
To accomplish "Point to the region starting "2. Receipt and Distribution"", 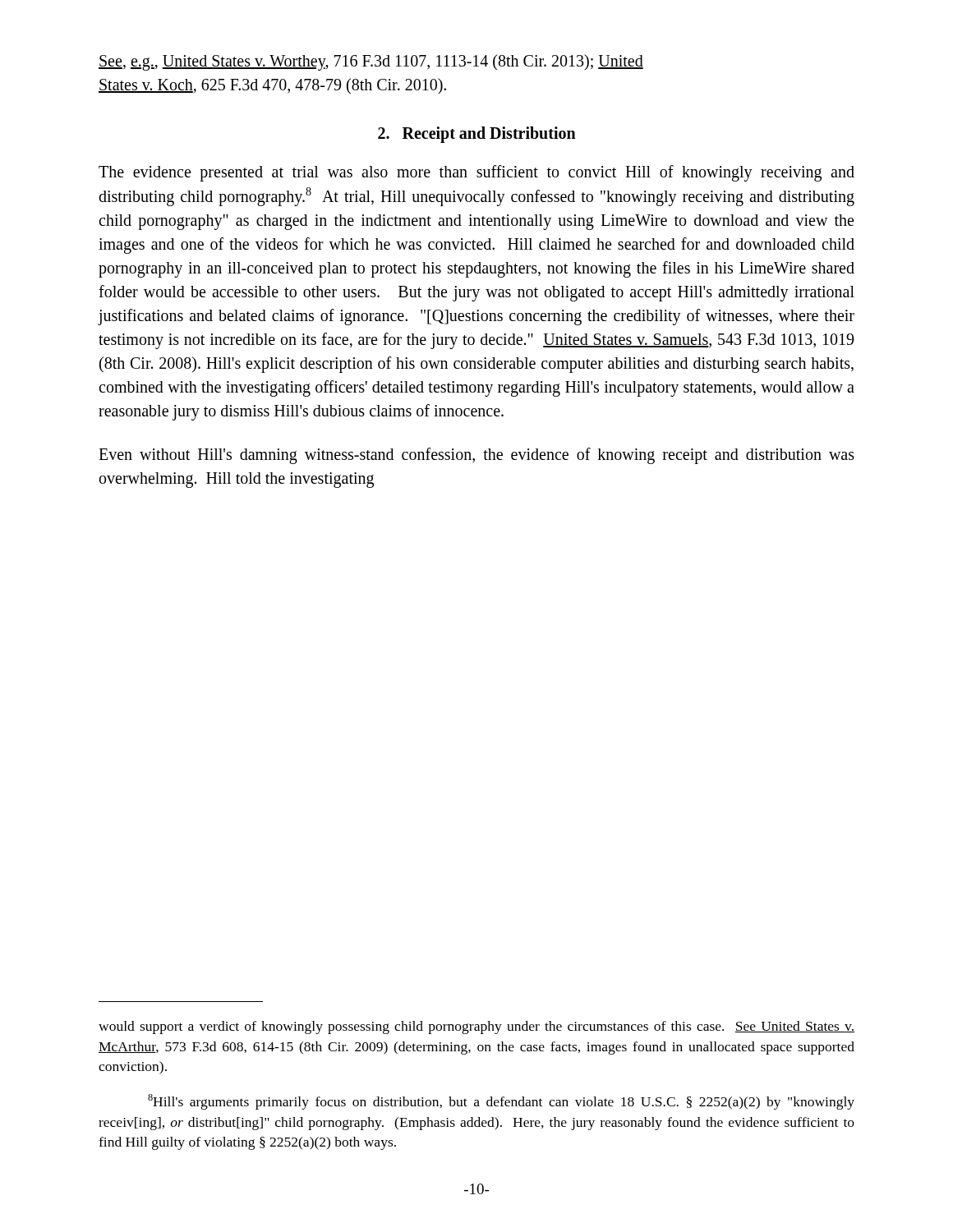I will 476,133.
